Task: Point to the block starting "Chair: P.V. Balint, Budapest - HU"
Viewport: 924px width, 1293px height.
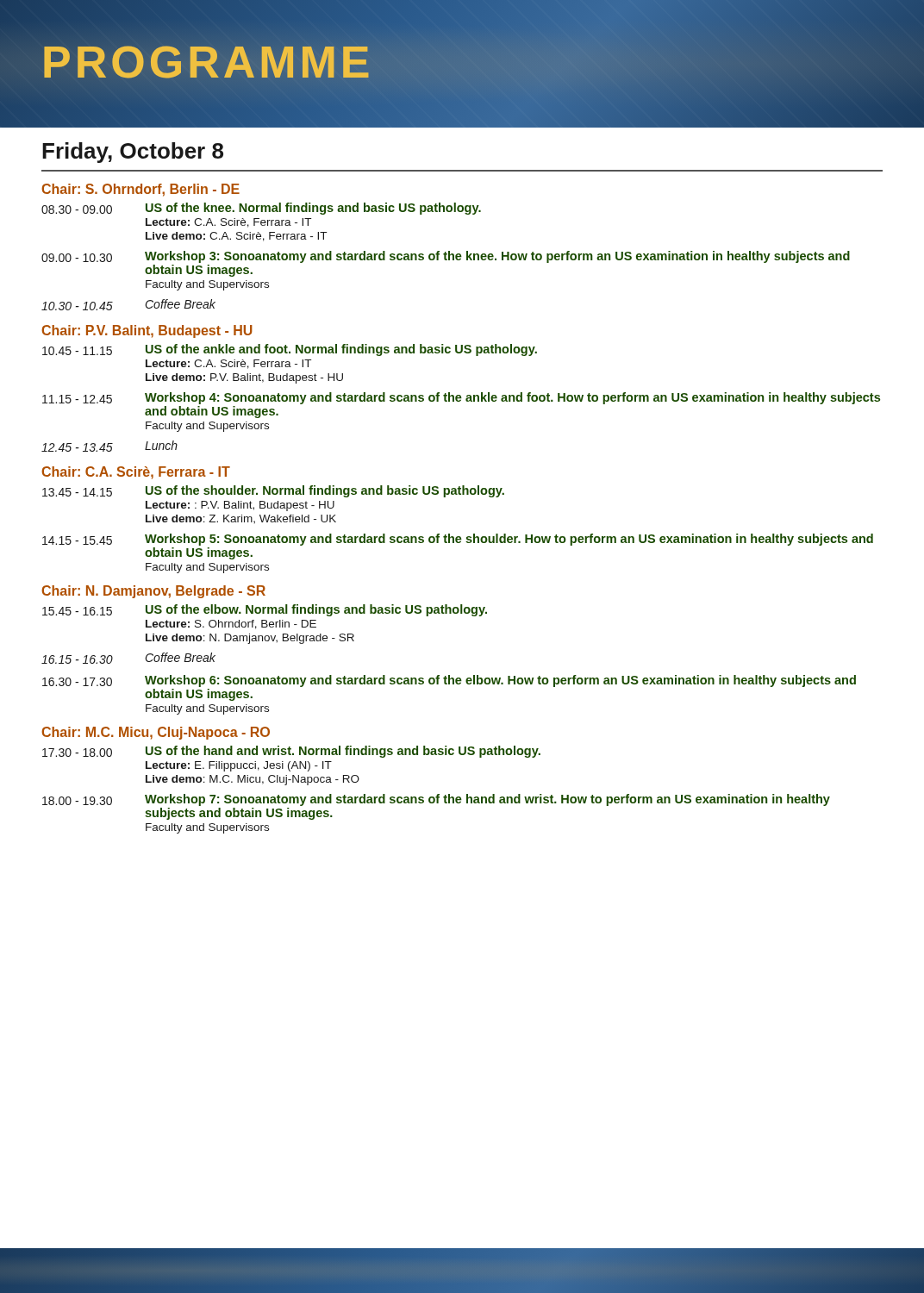Action: pyautogui.click(x=147, y=331)
